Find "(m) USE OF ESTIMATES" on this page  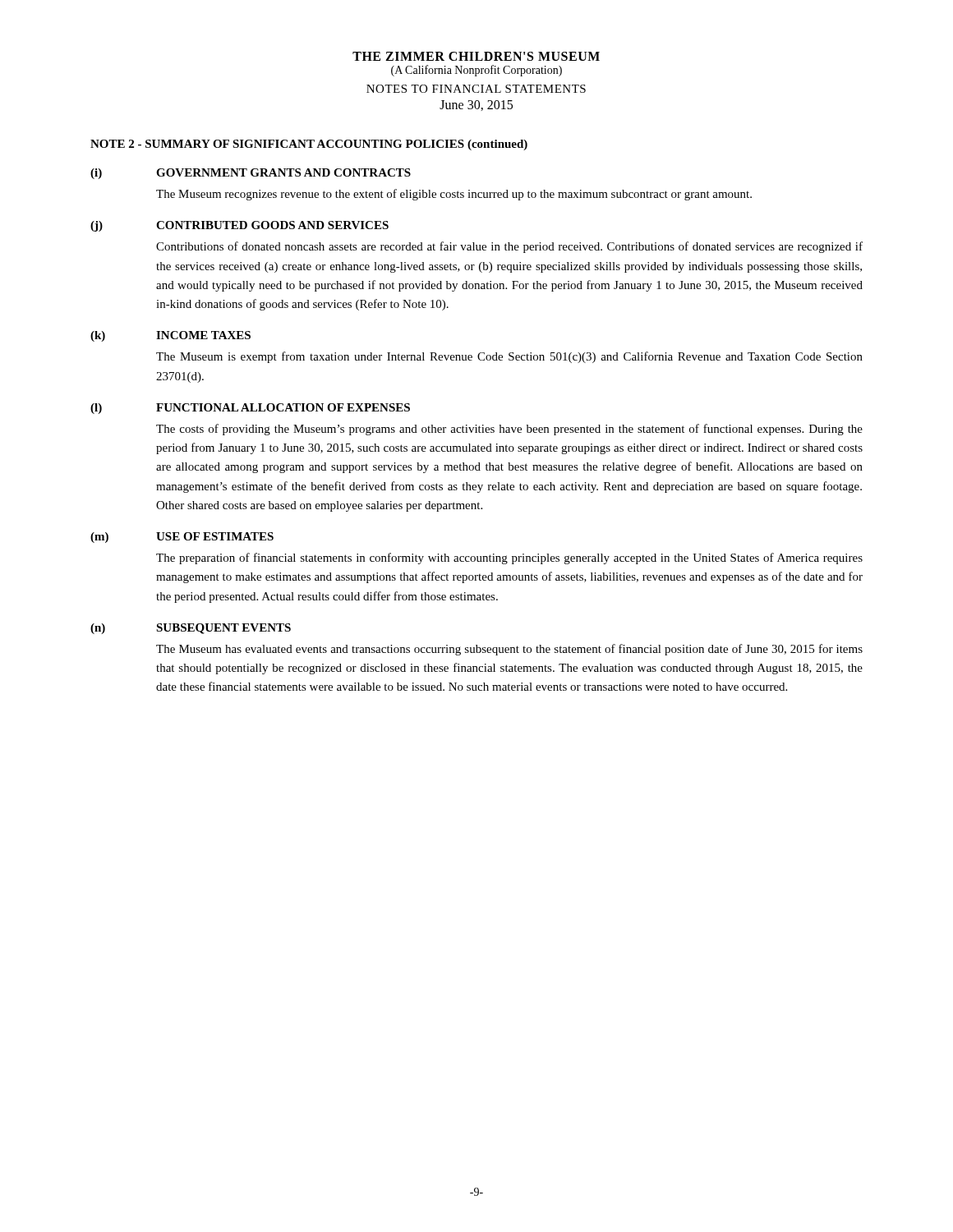pos(182,537)
